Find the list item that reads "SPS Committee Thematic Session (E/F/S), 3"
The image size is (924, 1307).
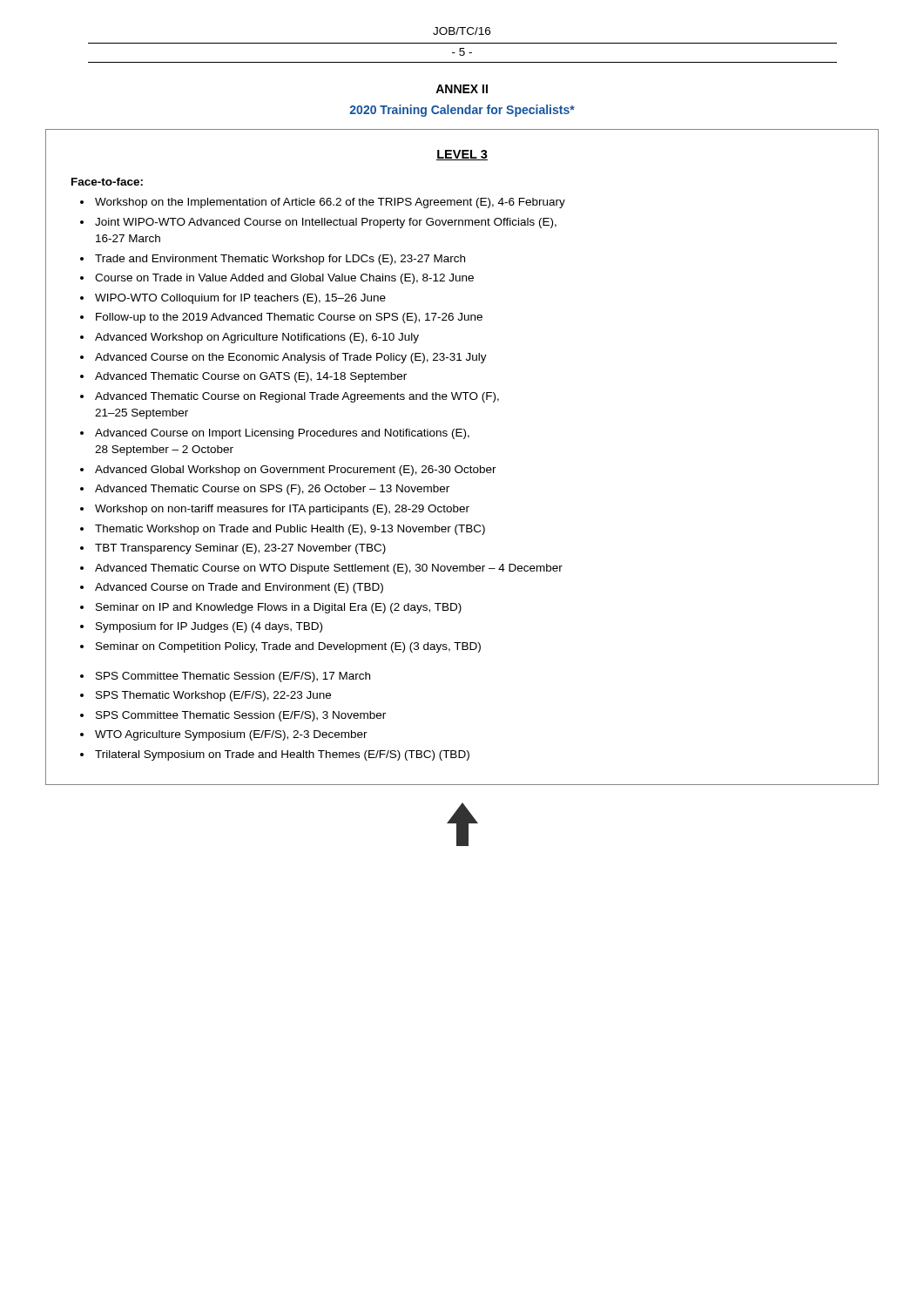(241, 715)
